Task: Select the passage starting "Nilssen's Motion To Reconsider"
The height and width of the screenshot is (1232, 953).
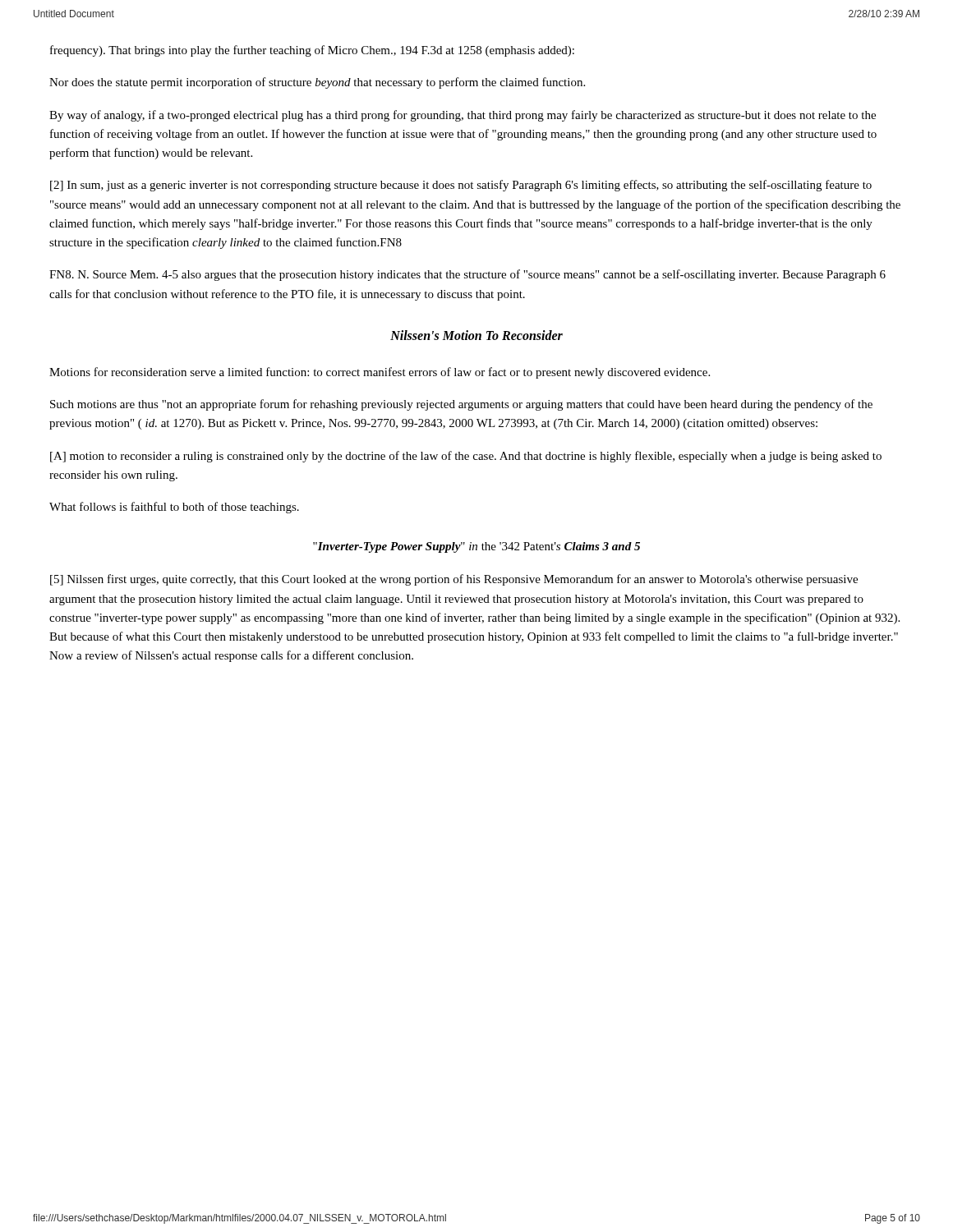Action: [476, 335]
